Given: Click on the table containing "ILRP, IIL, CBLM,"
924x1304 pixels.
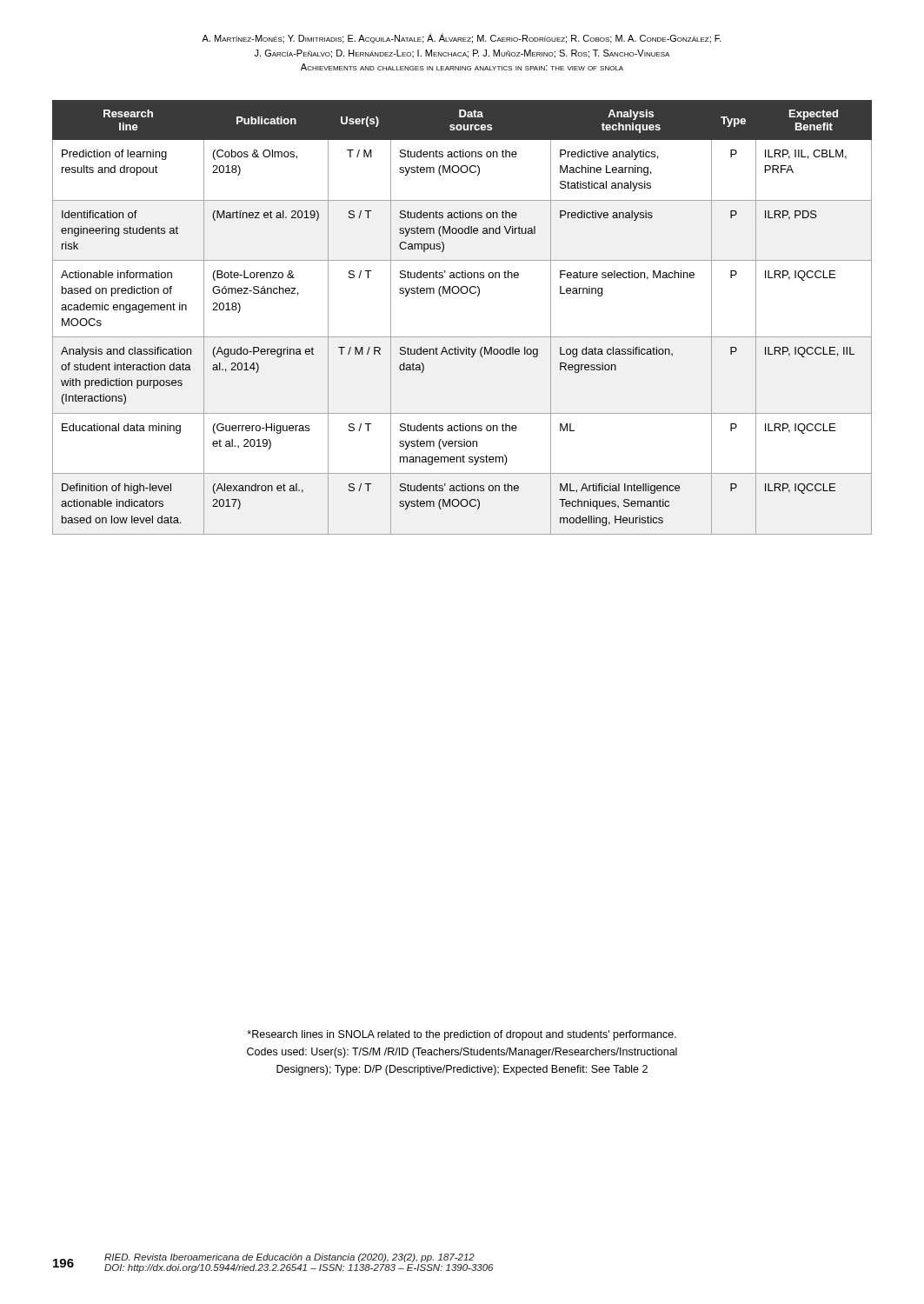Looking at the screenshot, I should (462, 317).
